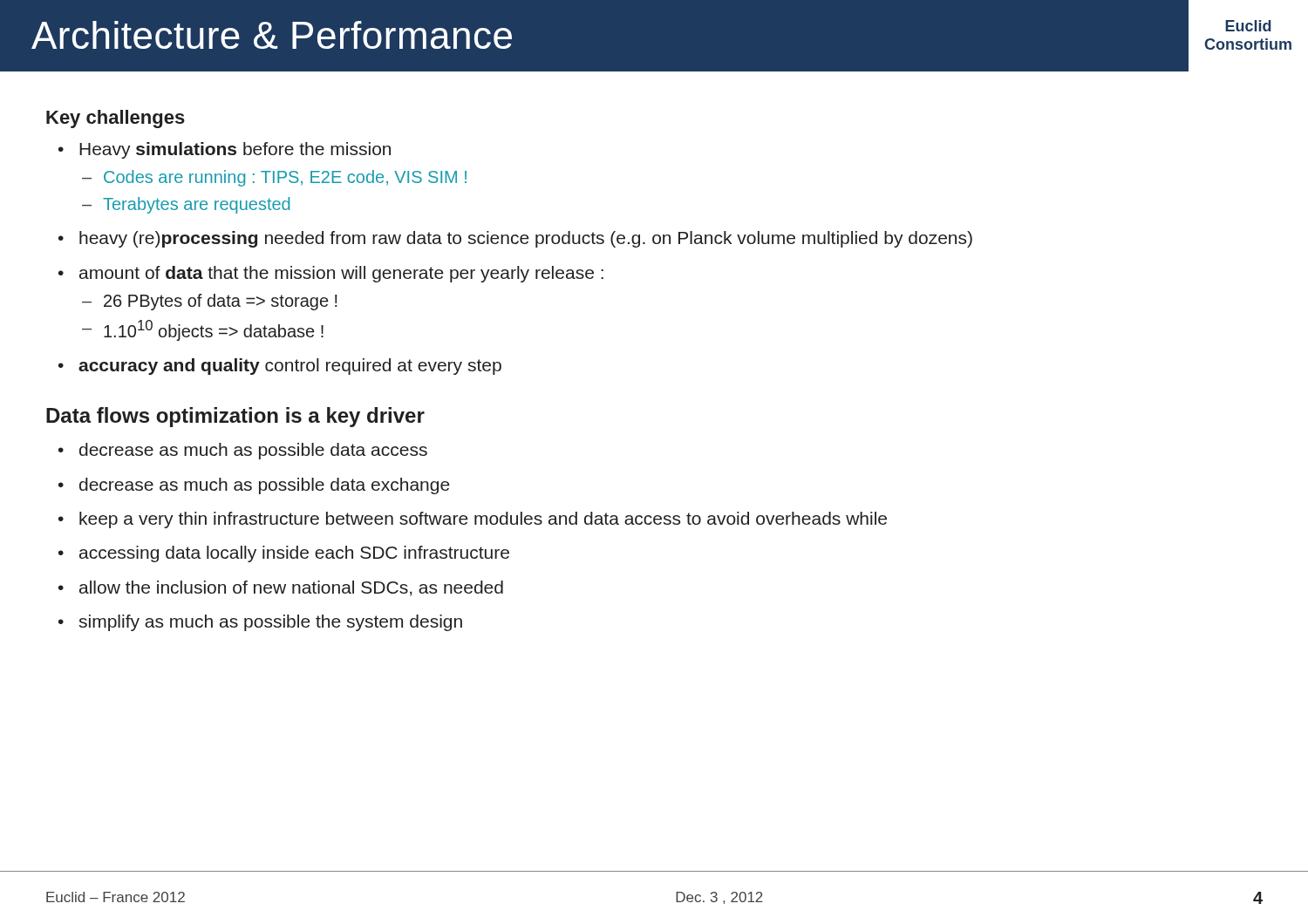Viewport: 1308px width, 924px height.
Task: Select the list item that reads "Terabytes are requested"
Action: [197, 204]
